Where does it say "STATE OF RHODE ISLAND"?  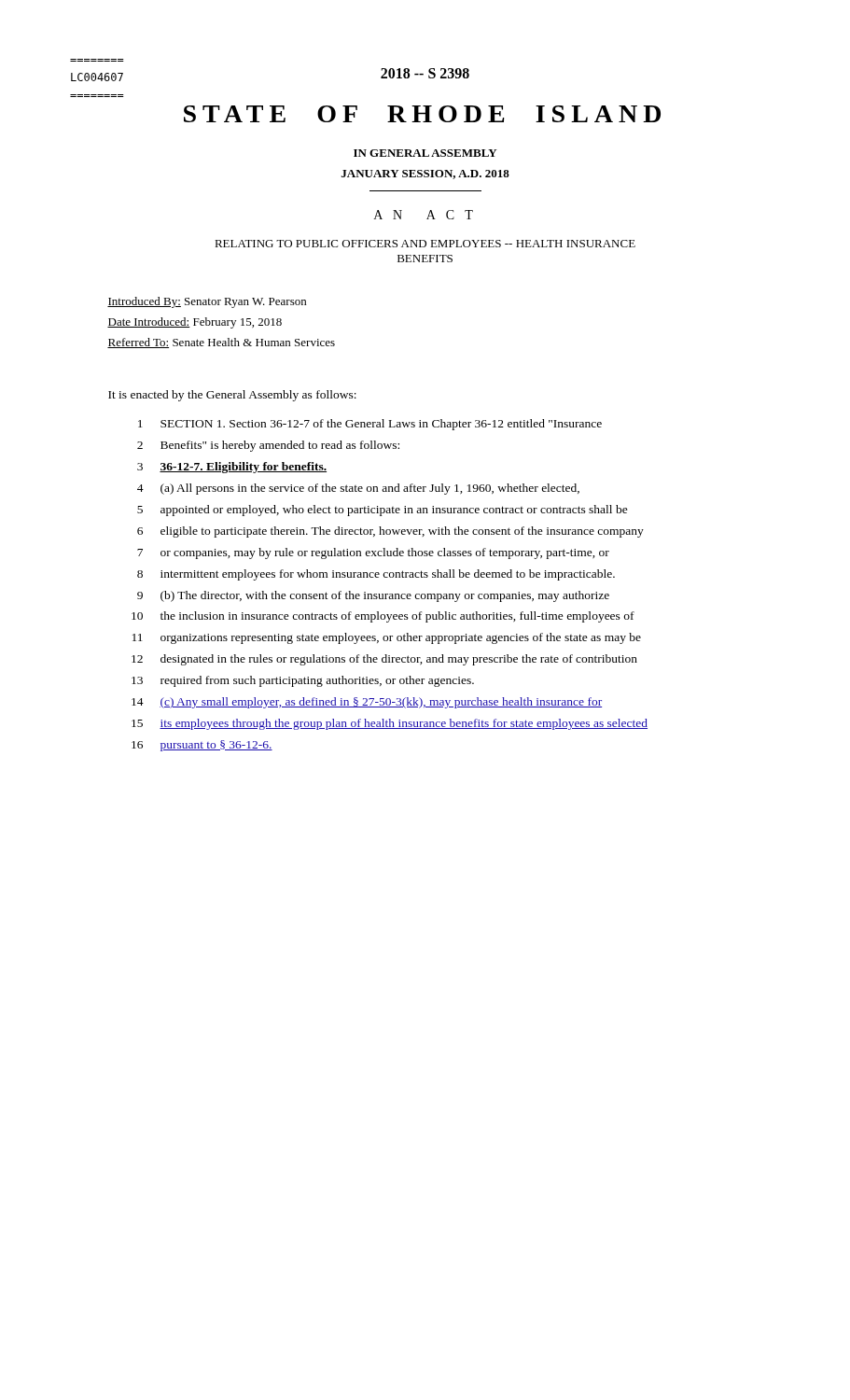425,113
